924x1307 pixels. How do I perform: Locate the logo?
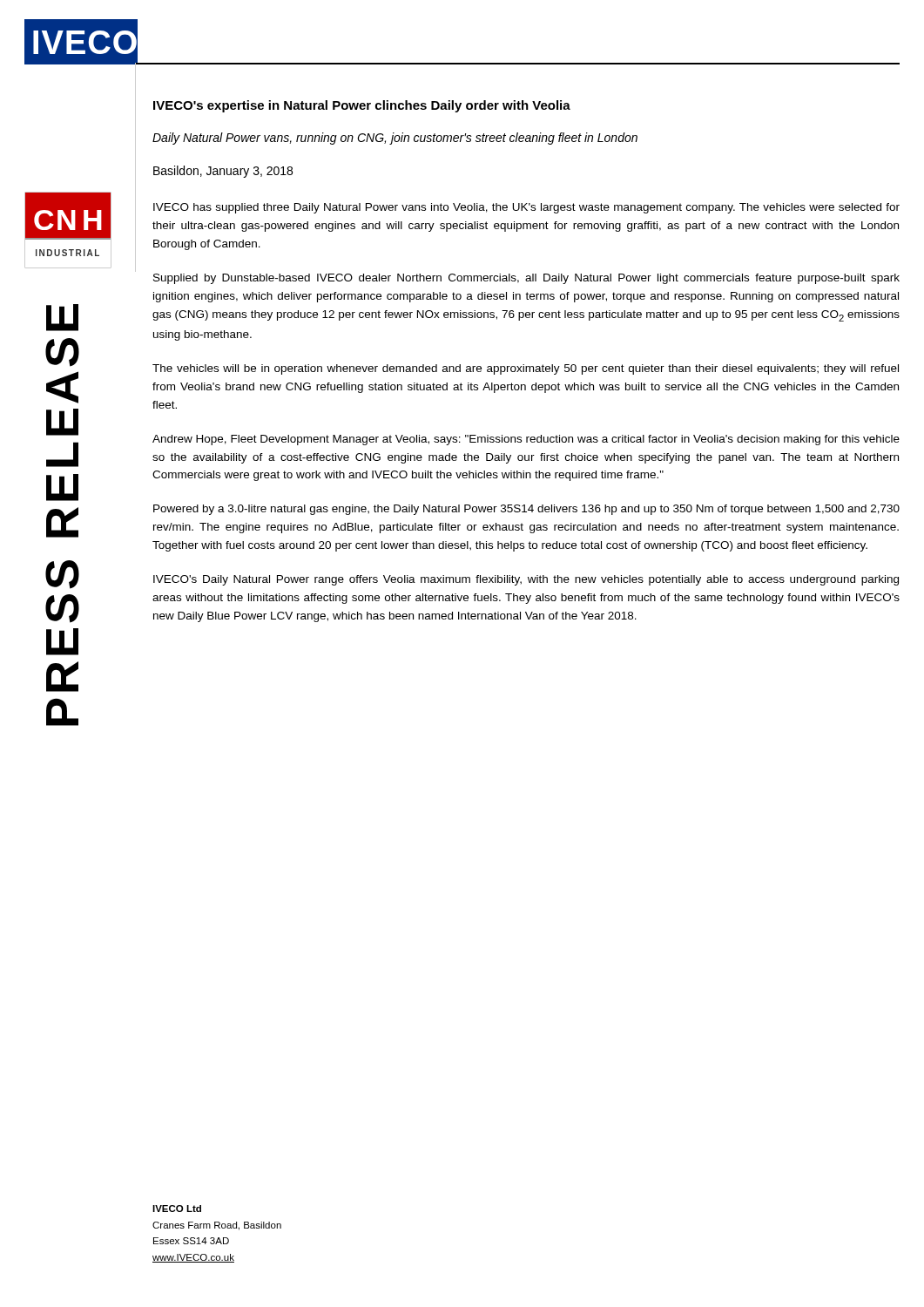(68, 230)
